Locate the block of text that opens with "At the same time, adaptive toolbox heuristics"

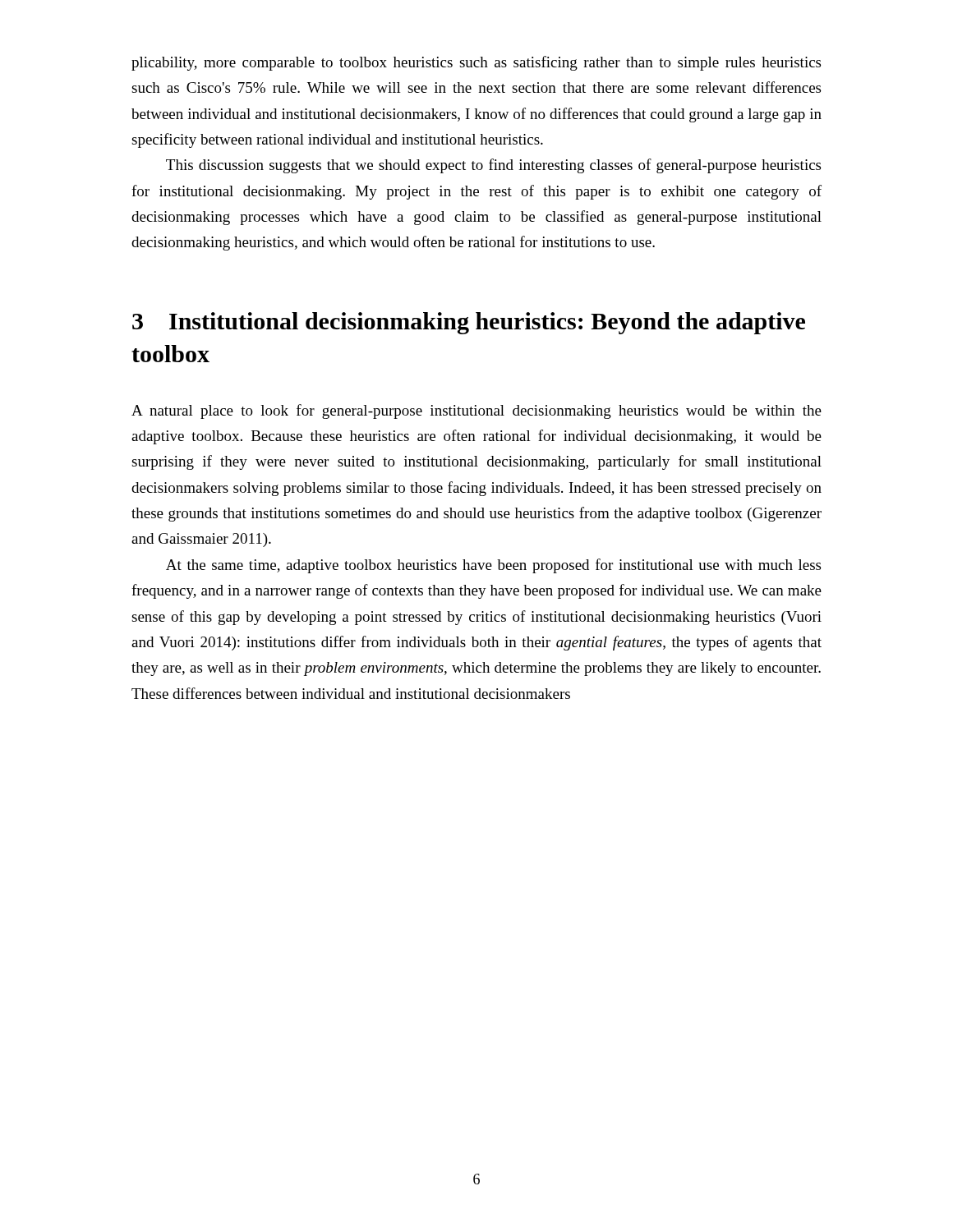click(476, 629)
